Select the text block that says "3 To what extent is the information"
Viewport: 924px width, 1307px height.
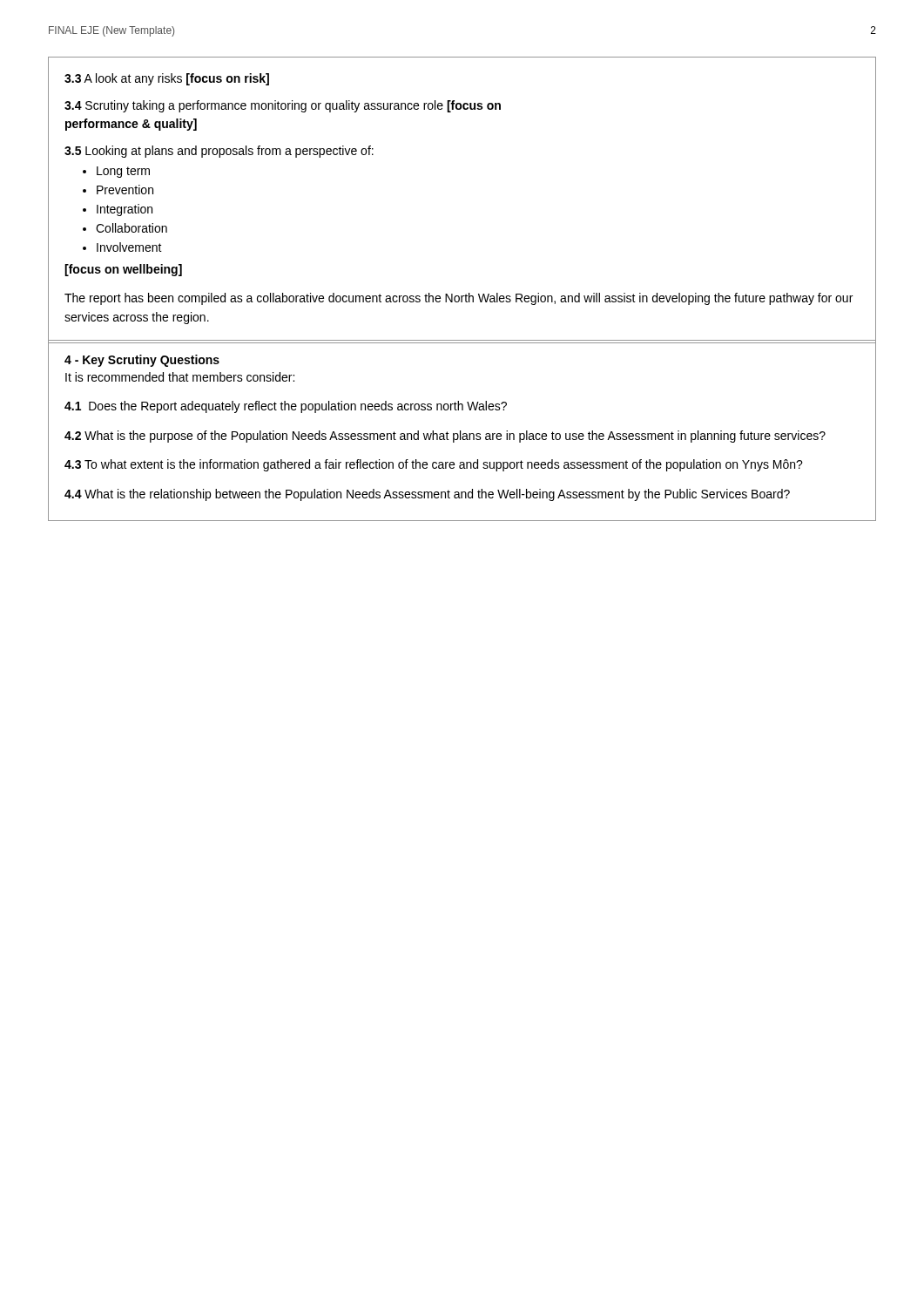[x=434, y=465]
